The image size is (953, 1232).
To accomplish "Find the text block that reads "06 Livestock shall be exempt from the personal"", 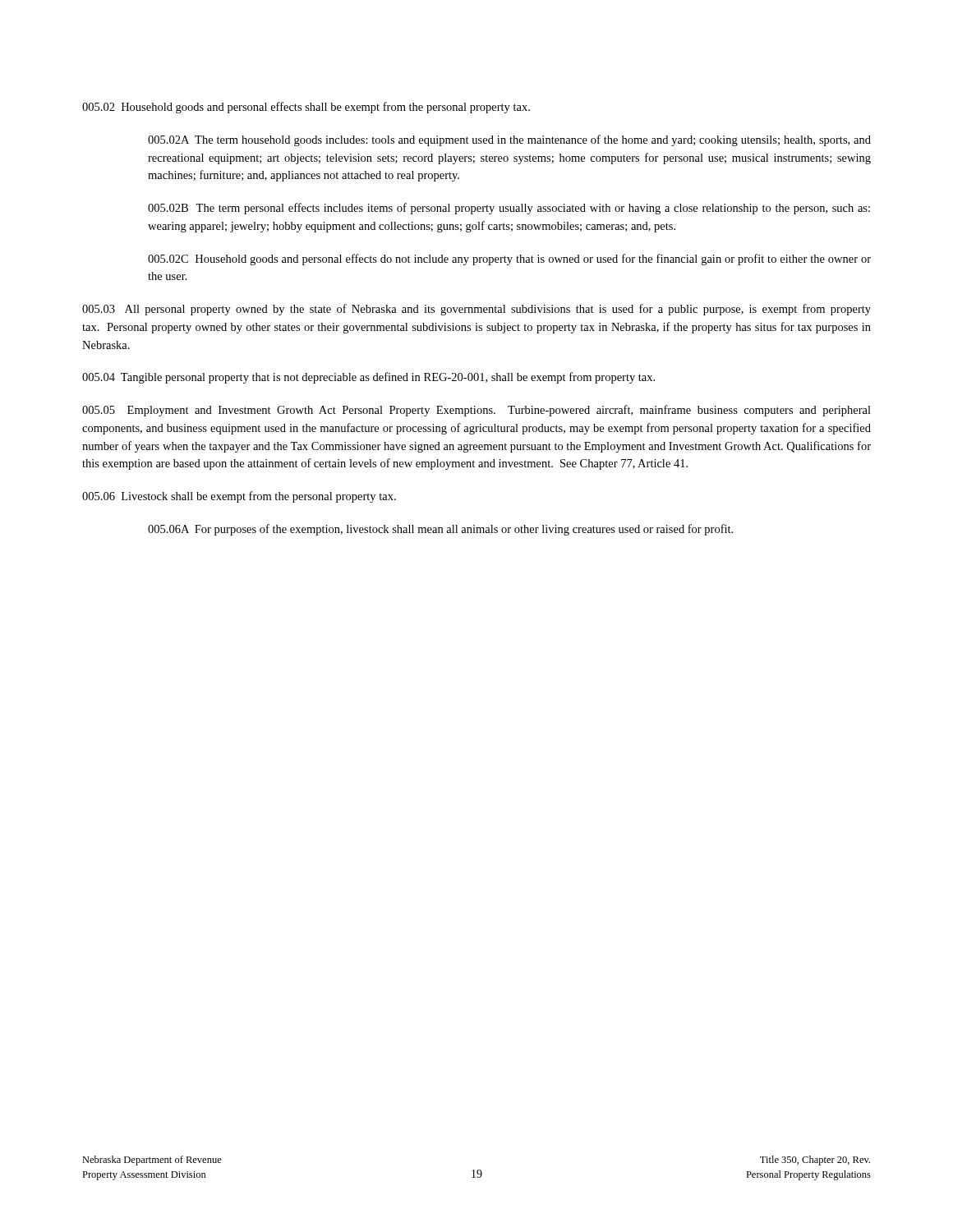I will click(x=239, y=496).
